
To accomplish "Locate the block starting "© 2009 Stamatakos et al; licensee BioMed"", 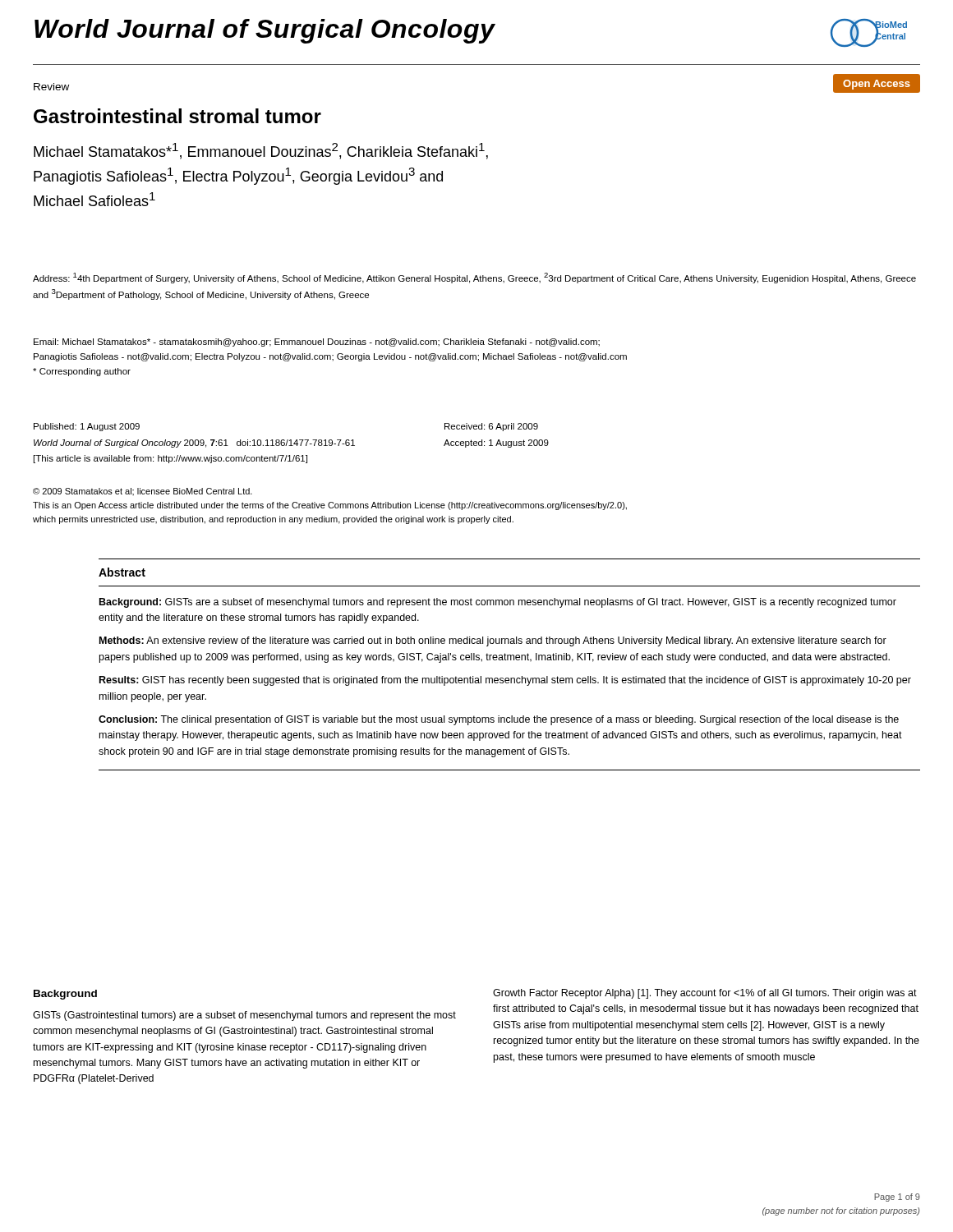I will [330, 505].
